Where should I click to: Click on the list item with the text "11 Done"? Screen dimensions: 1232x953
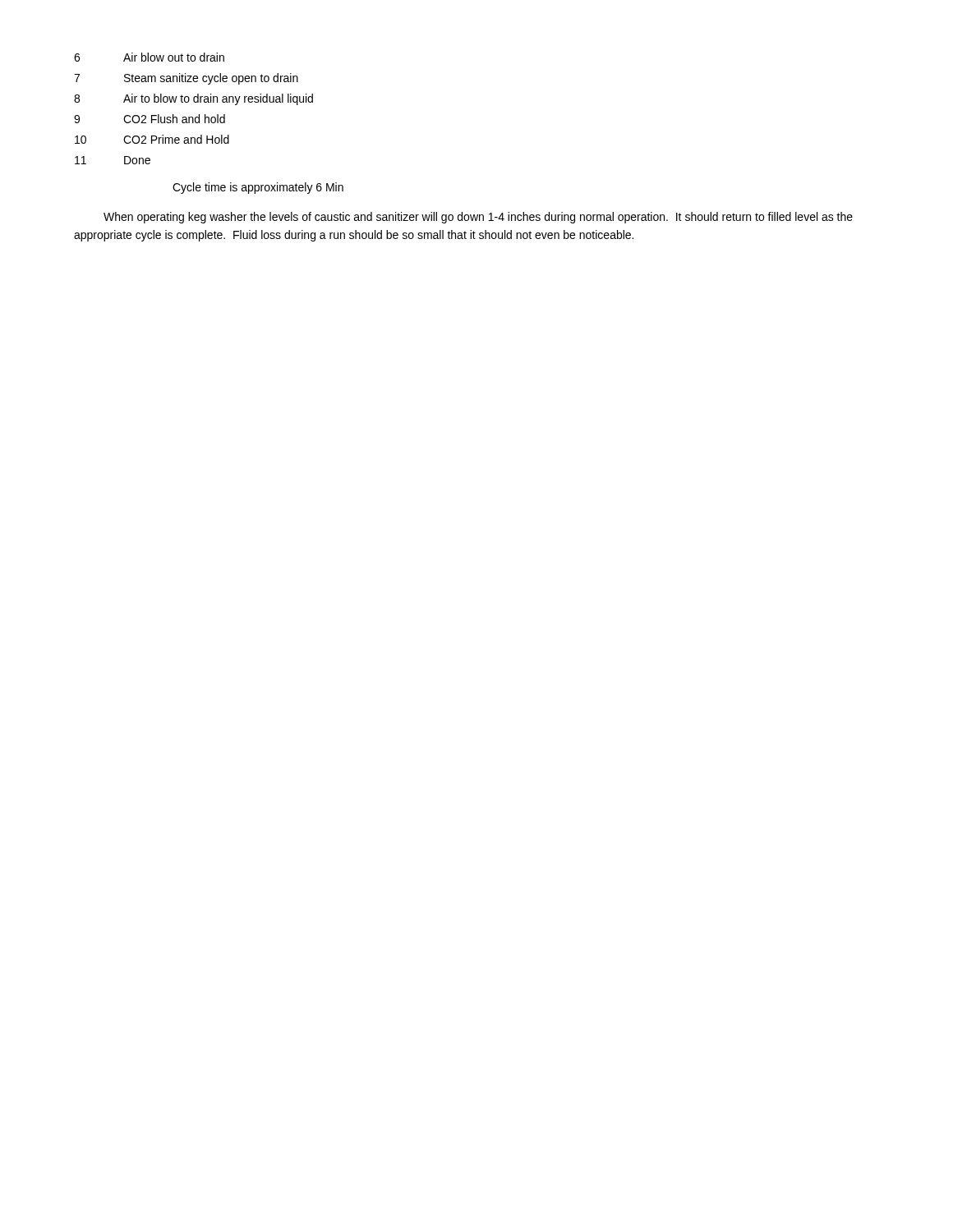(x=77, y=160)
